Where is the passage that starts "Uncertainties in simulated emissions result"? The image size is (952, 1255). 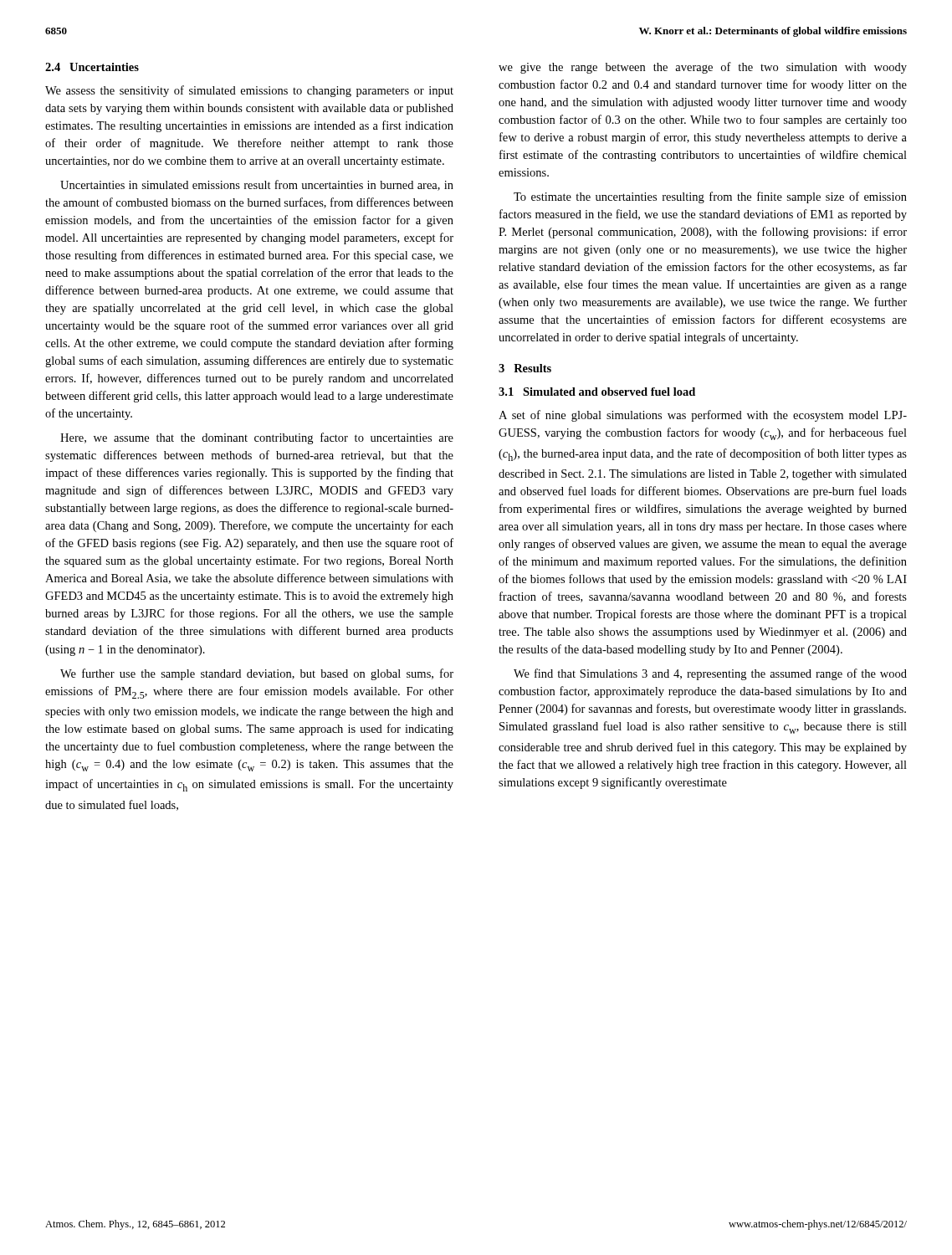[x=249, y=300]
